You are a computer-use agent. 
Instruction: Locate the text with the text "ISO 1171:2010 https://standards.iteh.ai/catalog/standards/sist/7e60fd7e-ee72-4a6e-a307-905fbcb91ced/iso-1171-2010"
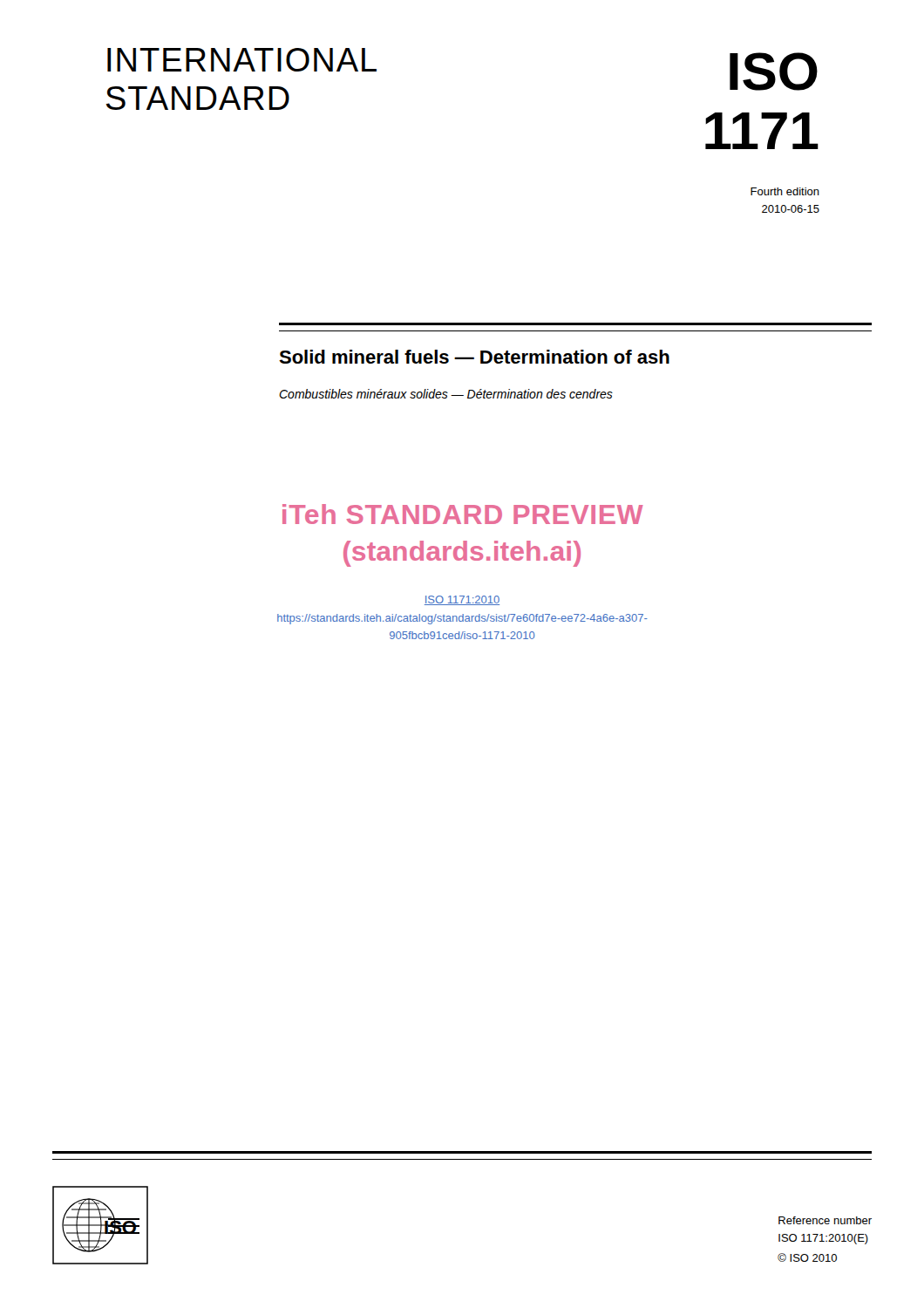[462, 618]
